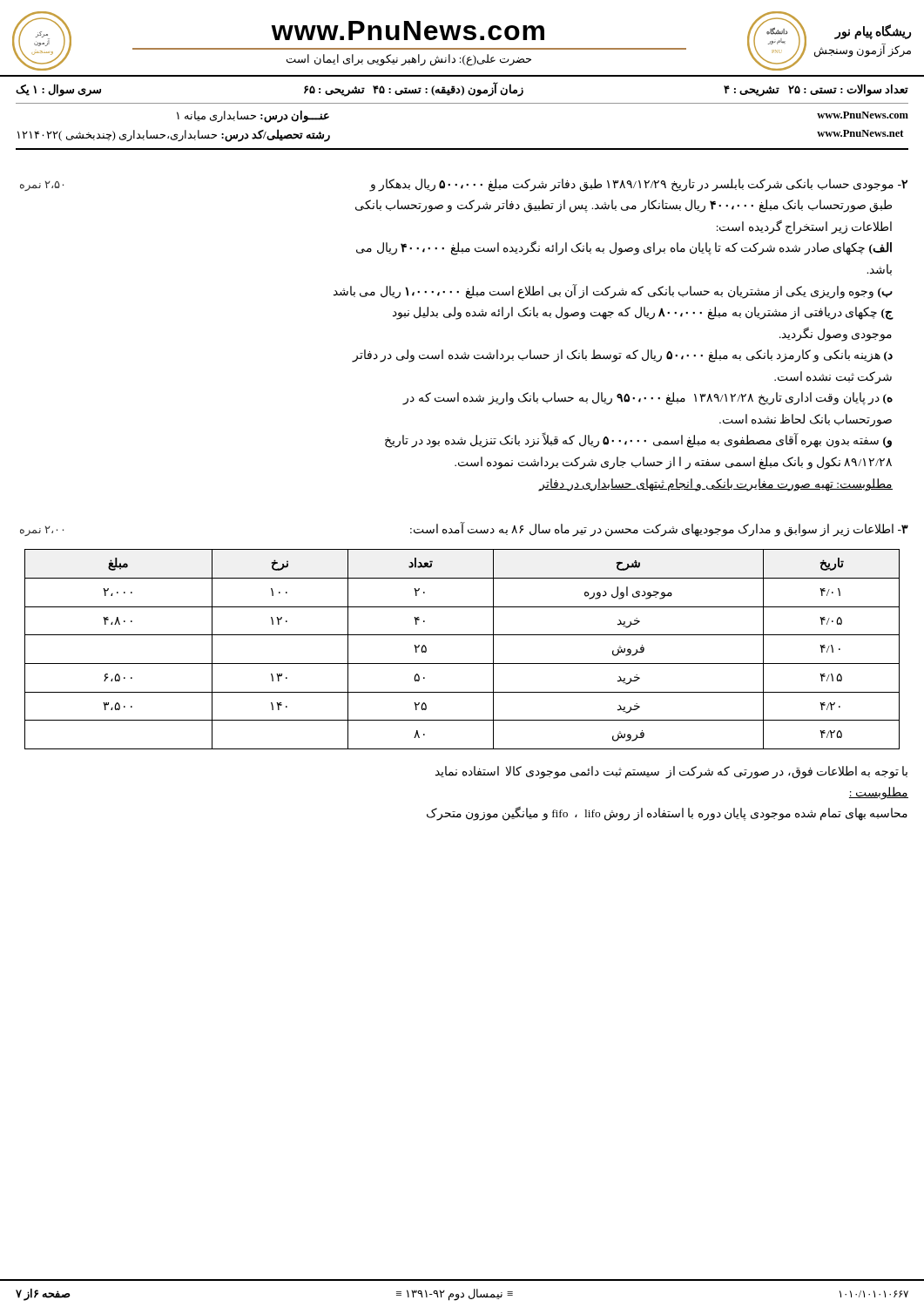Locate the text starting "با توجه به اطلاعات فوق، در"
Viewport: 924px width, 1307px height.
(671, 772)
